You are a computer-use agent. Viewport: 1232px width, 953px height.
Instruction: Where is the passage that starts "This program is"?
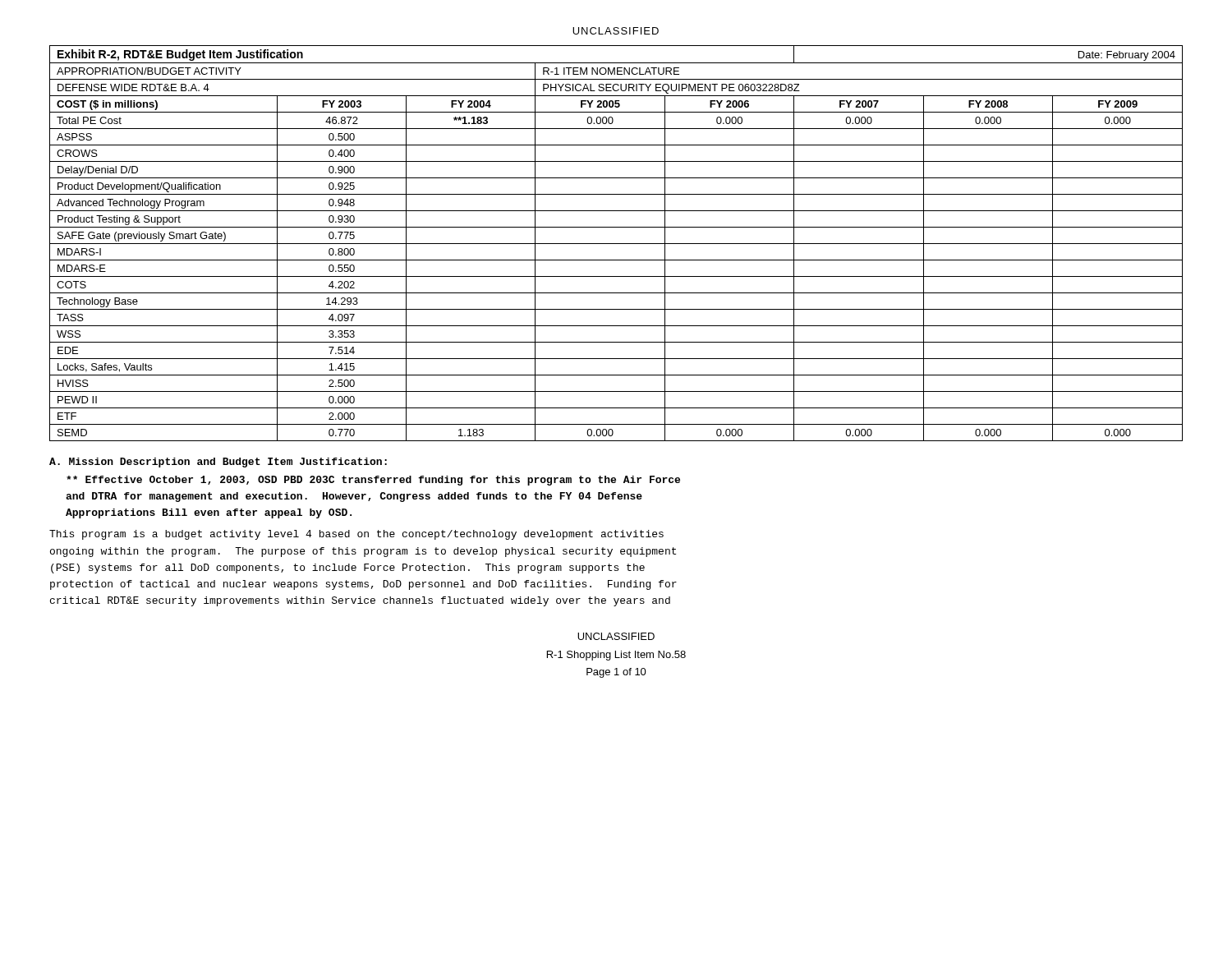[363, 568]
